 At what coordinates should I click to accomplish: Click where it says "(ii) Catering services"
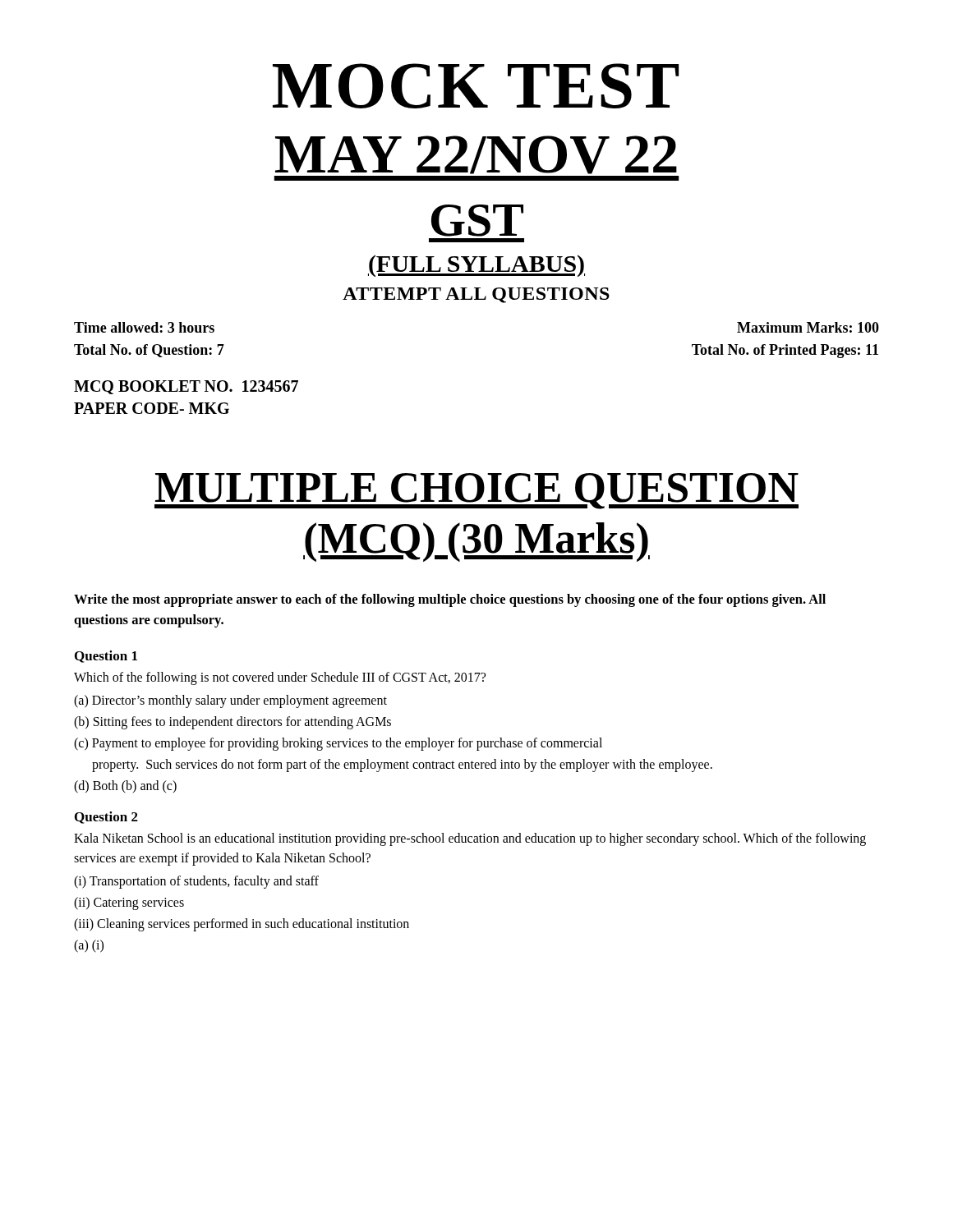pos(129,902)
